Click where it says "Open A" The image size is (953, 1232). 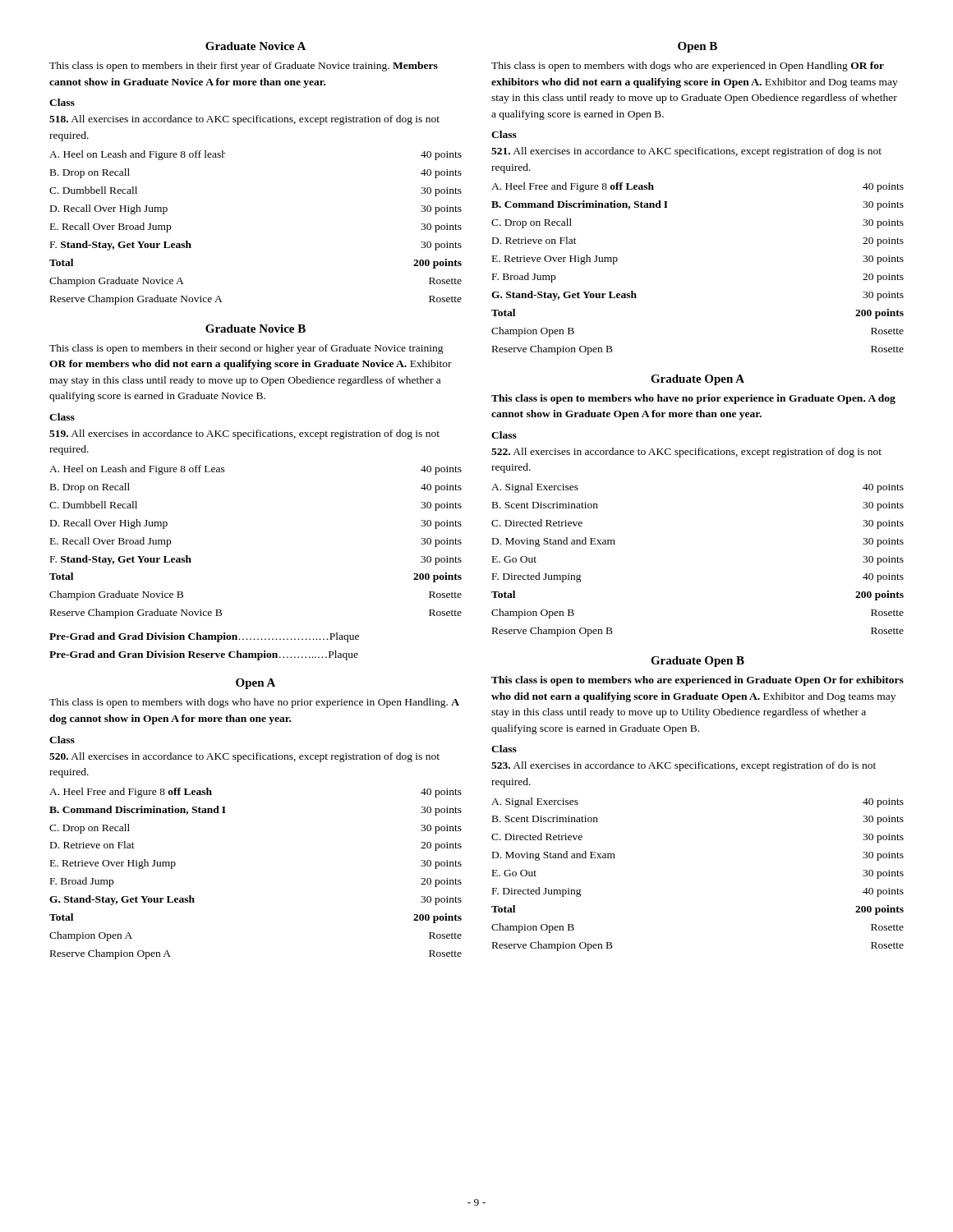point(255,683)
